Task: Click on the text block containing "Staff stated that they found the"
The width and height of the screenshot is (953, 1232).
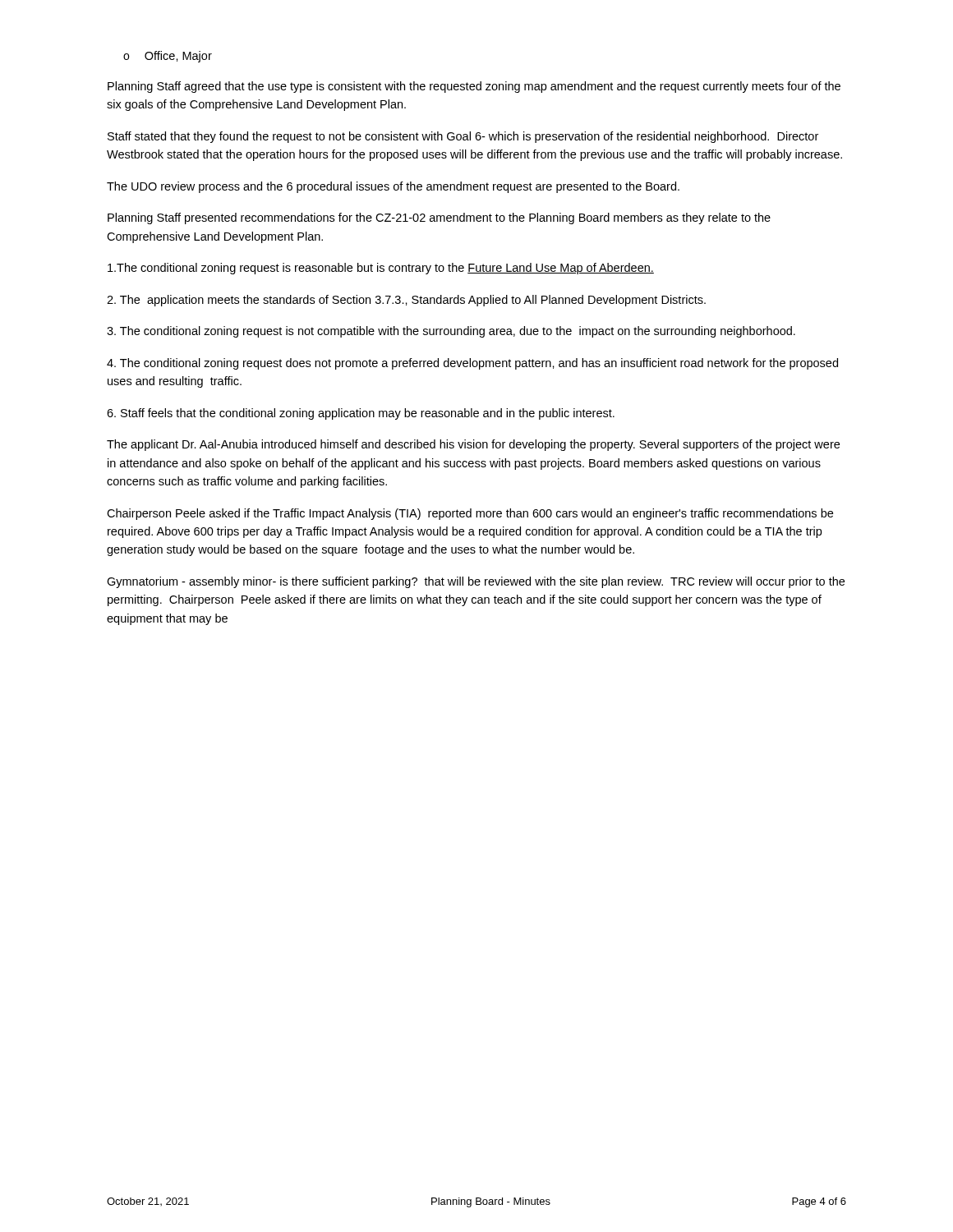Action: pyautogui.click(x=475, y=145)
